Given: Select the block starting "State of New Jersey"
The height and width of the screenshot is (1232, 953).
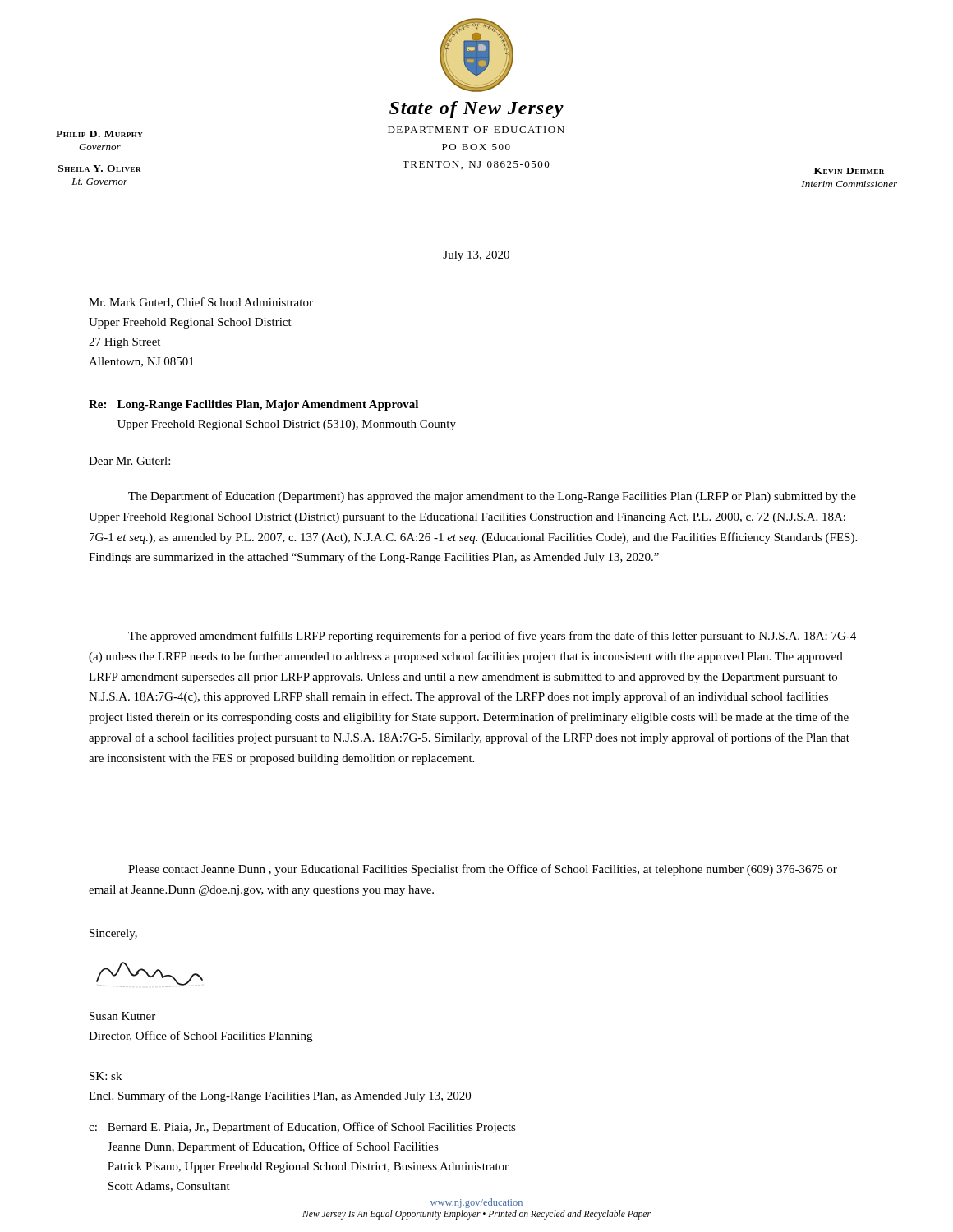Looking at the screenshot, I should 476,108.
